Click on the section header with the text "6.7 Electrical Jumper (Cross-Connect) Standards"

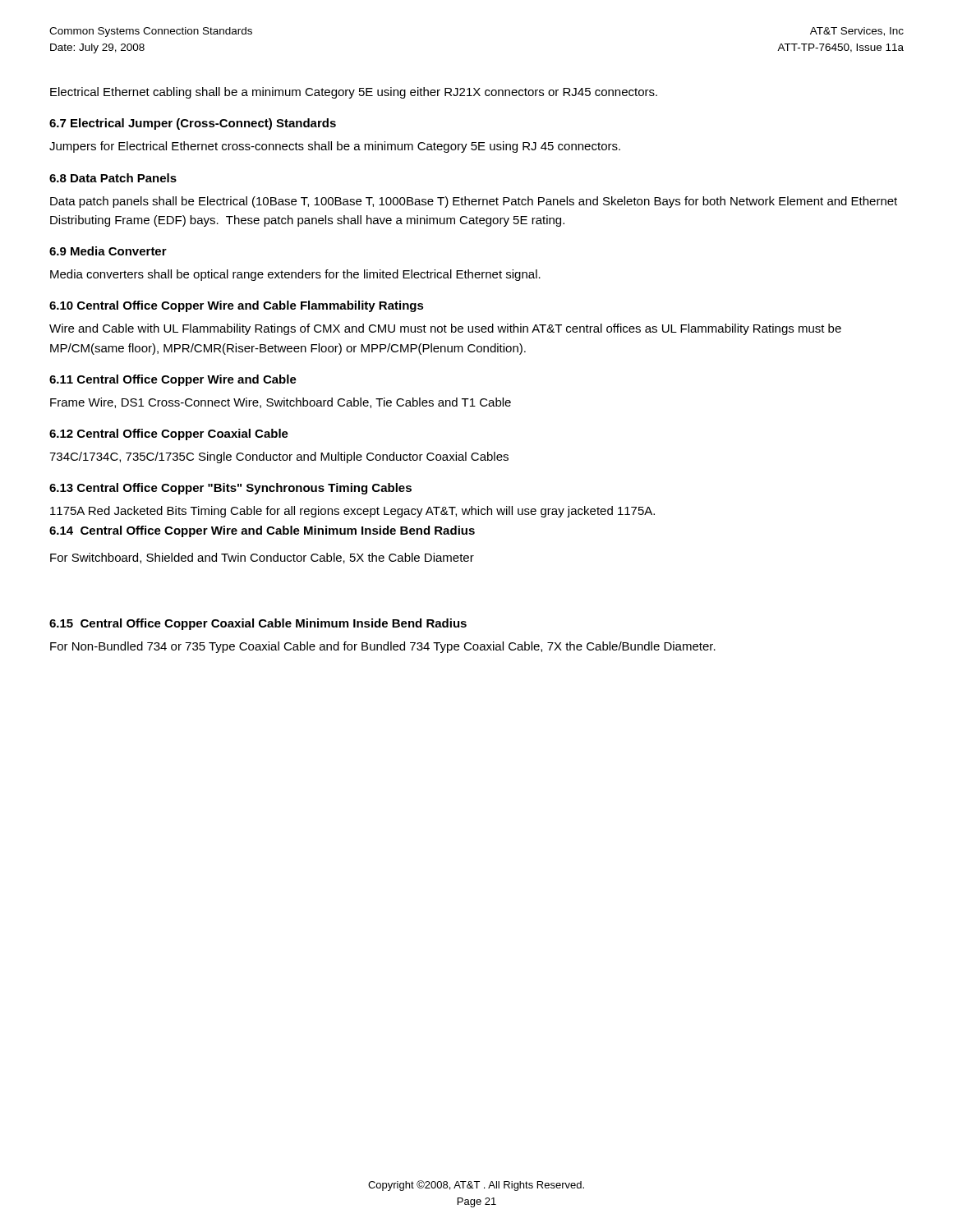(x=193, y=123)
